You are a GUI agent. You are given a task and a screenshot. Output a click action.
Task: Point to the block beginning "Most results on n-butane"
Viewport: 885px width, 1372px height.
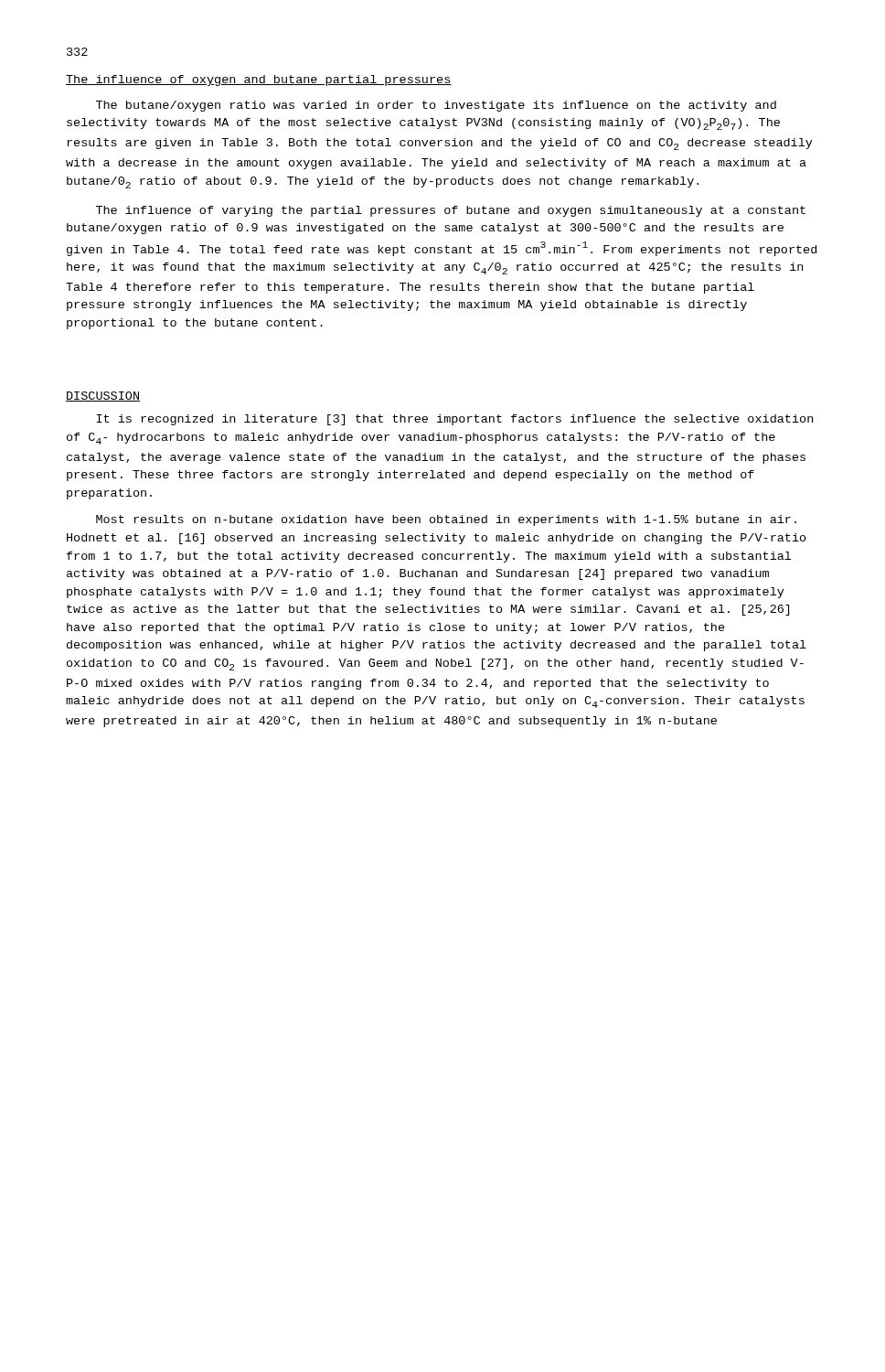(x=436, y=621)
